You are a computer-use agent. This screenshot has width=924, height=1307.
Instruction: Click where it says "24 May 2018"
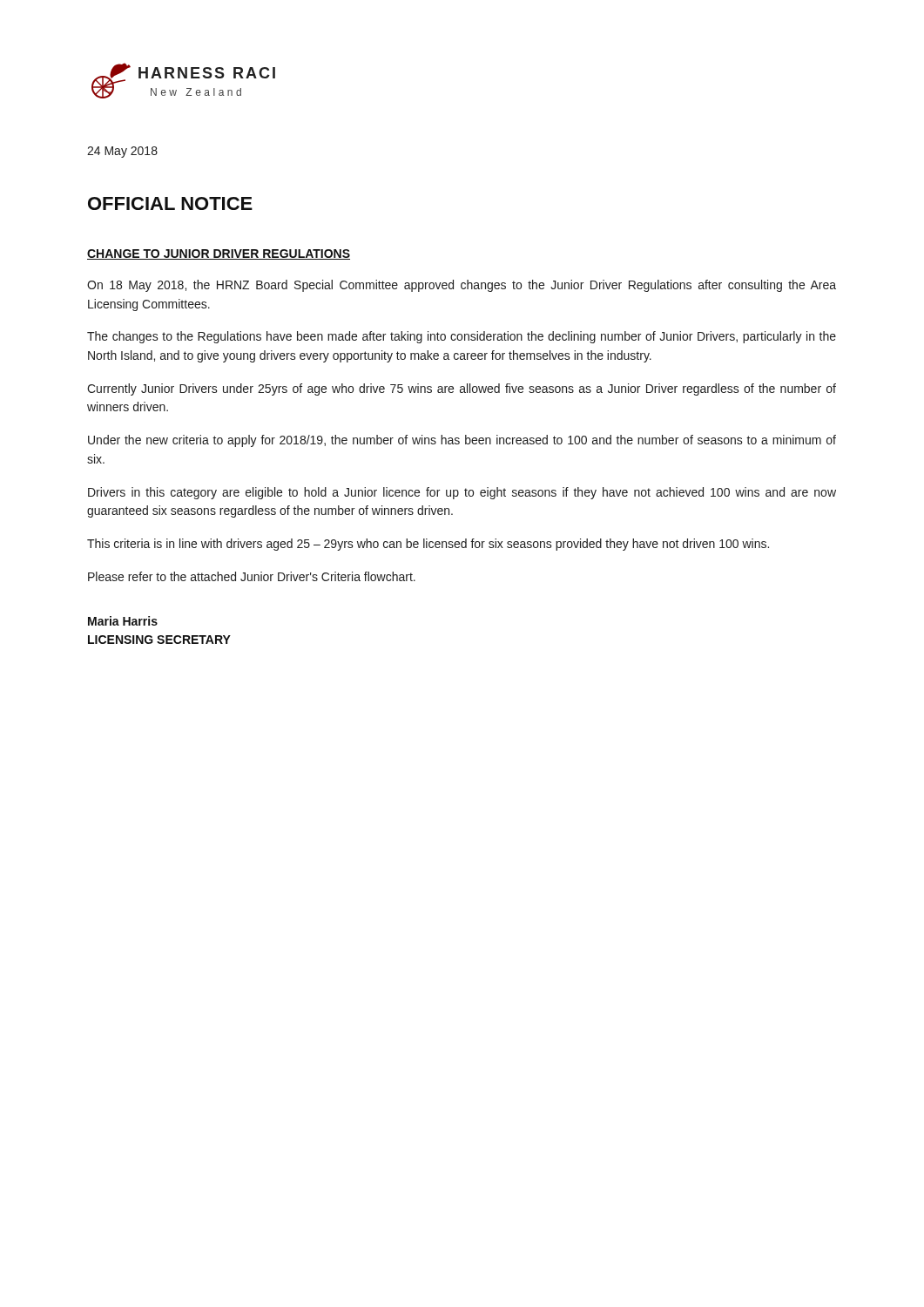point(122,151)
